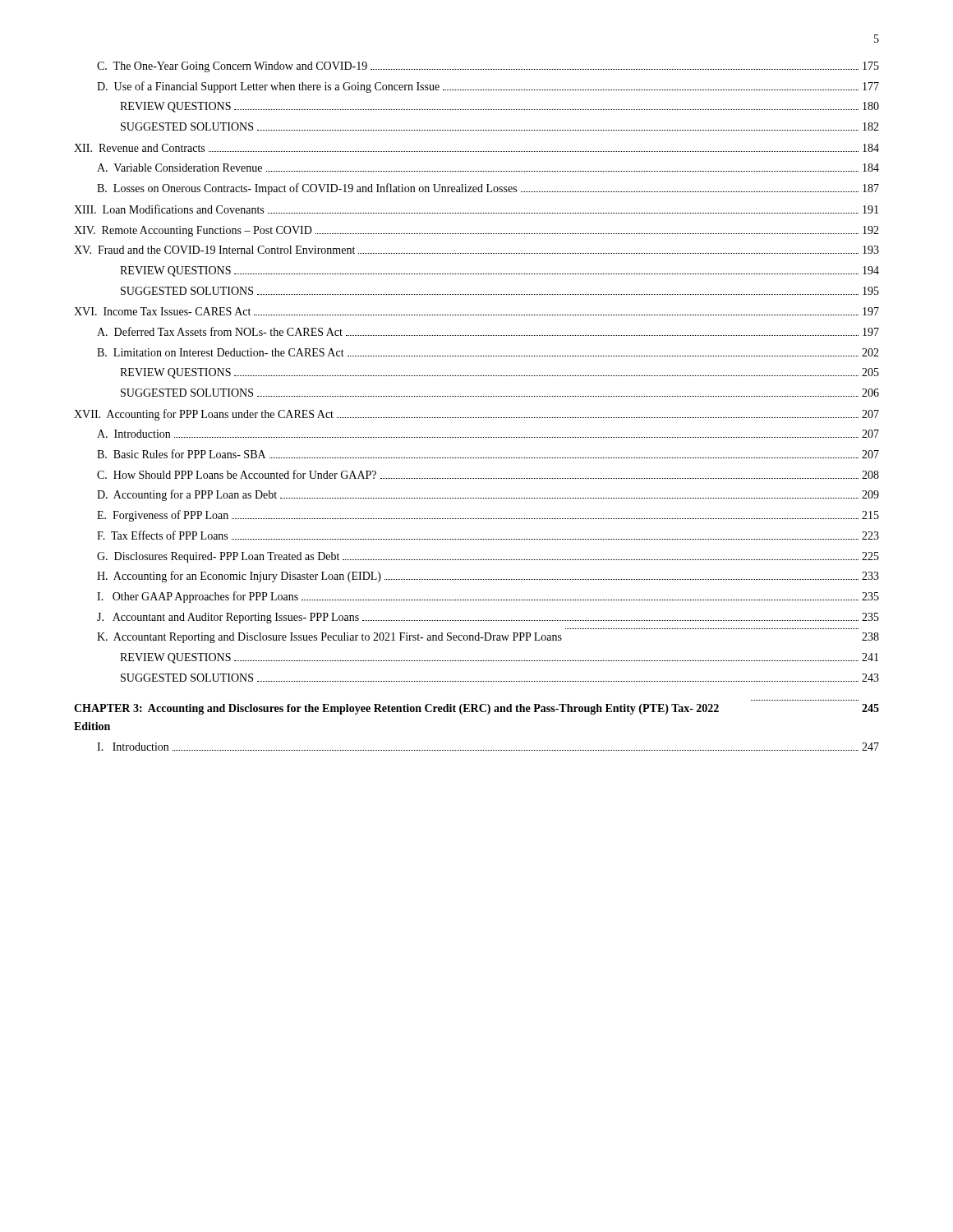The width and height of the screenshot is (953, 1232).
Task: Point to the text block starting "SUGGESTED SOLUTIONS 206"
Action: coord(500,393)
